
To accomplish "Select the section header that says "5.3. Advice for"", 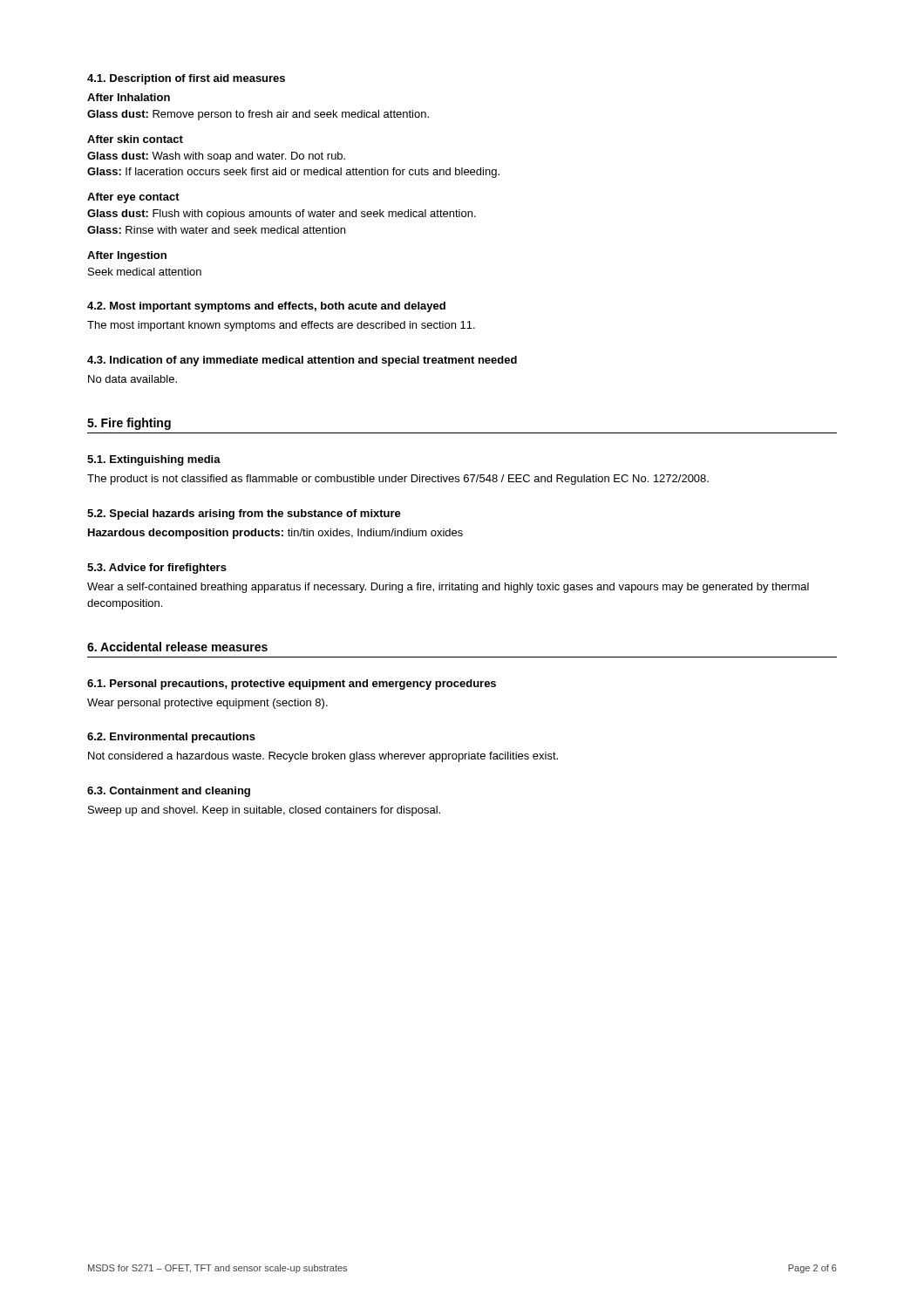I will click(157, 567).
